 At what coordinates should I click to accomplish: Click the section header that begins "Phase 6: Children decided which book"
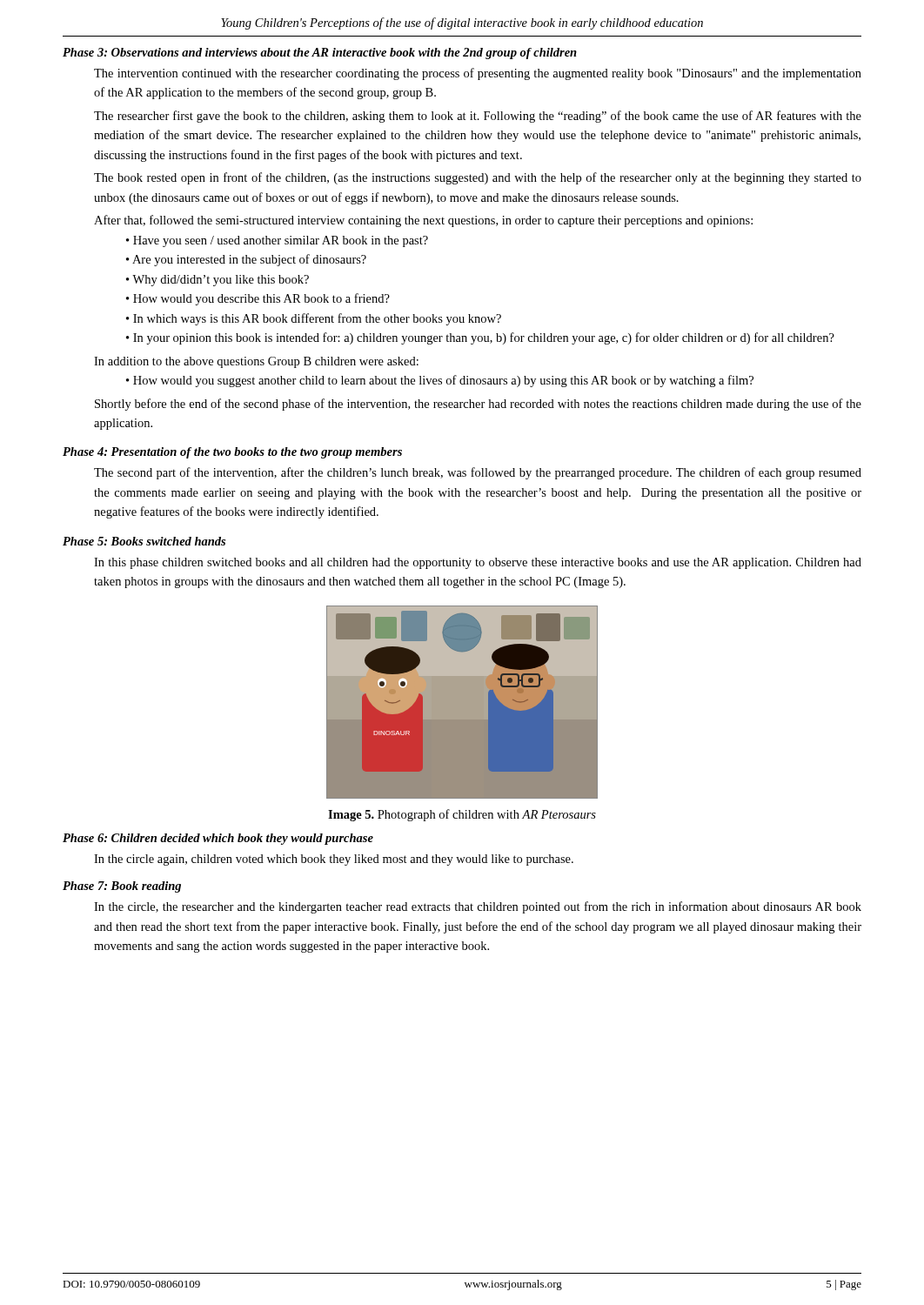click(218, 838)
